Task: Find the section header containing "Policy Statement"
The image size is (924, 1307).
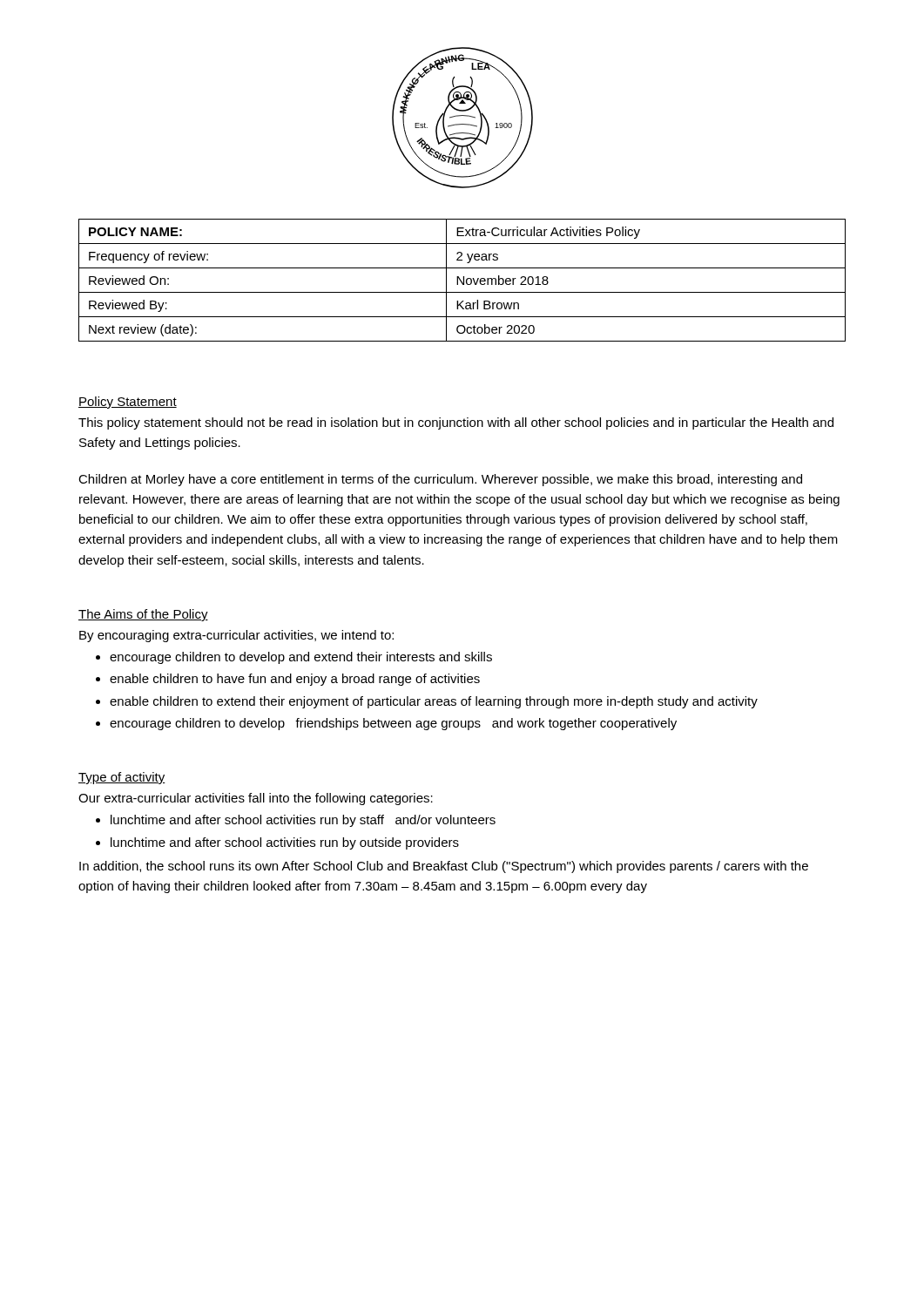Action: [127, 401]
